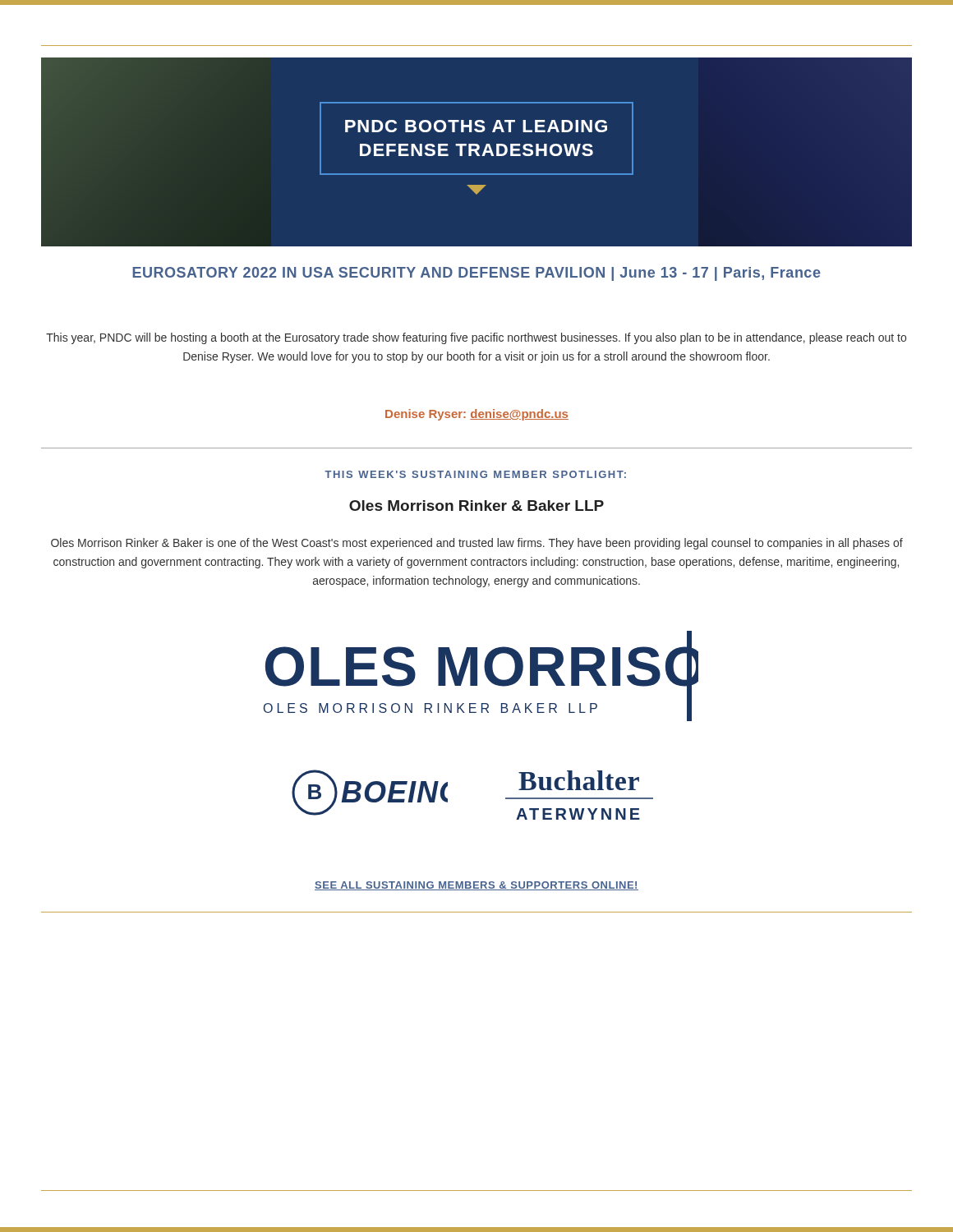Locate the passage starting "THIS WEEK'S SUSTAINING MEMBER SPOTLIGHT:"
Image resolution: width=953 pixels, height=1232 pixels.
point(476,474)
